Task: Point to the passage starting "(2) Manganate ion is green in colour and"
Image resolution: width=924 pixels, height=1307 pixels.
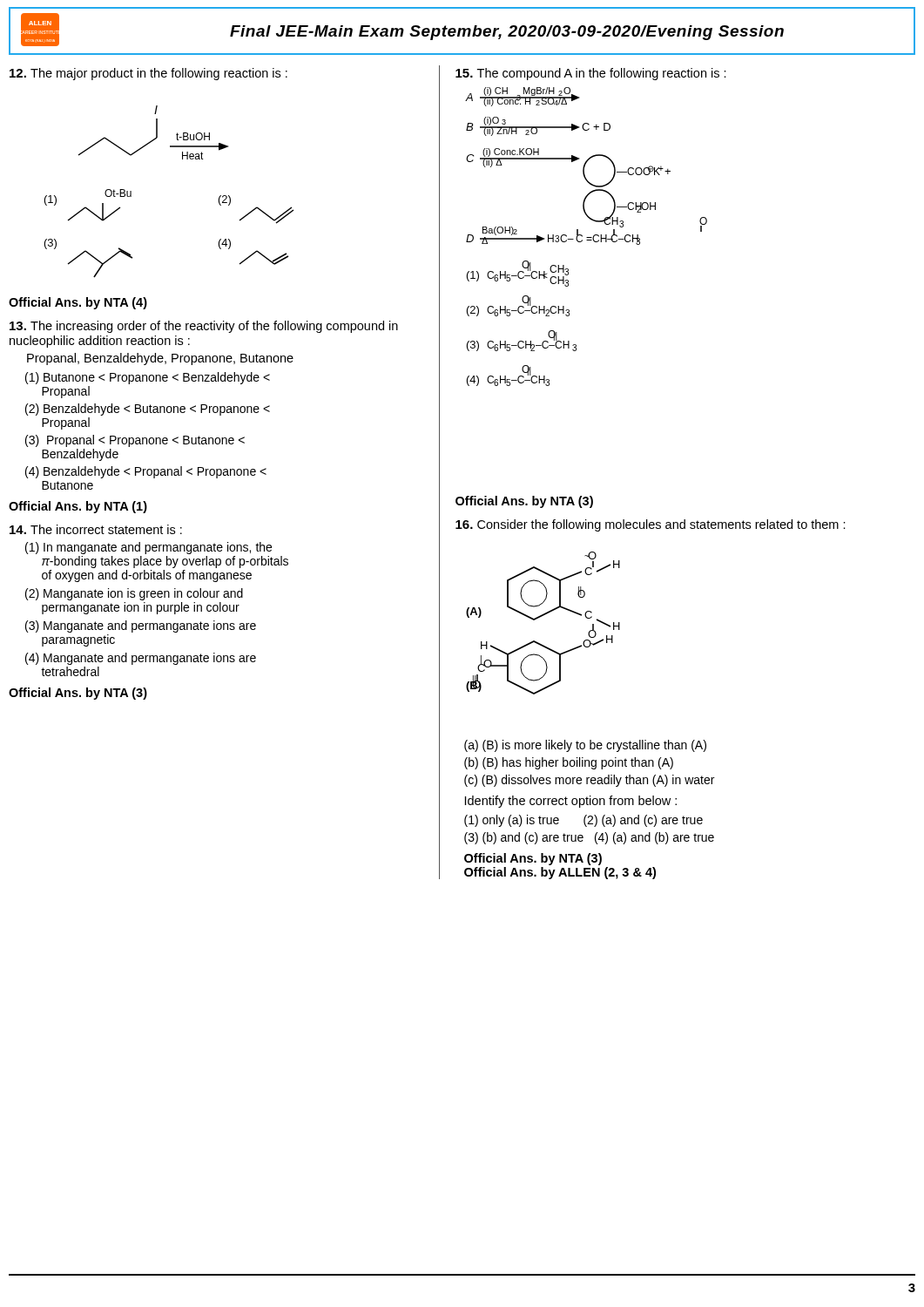Action: (x=134, y=600)
